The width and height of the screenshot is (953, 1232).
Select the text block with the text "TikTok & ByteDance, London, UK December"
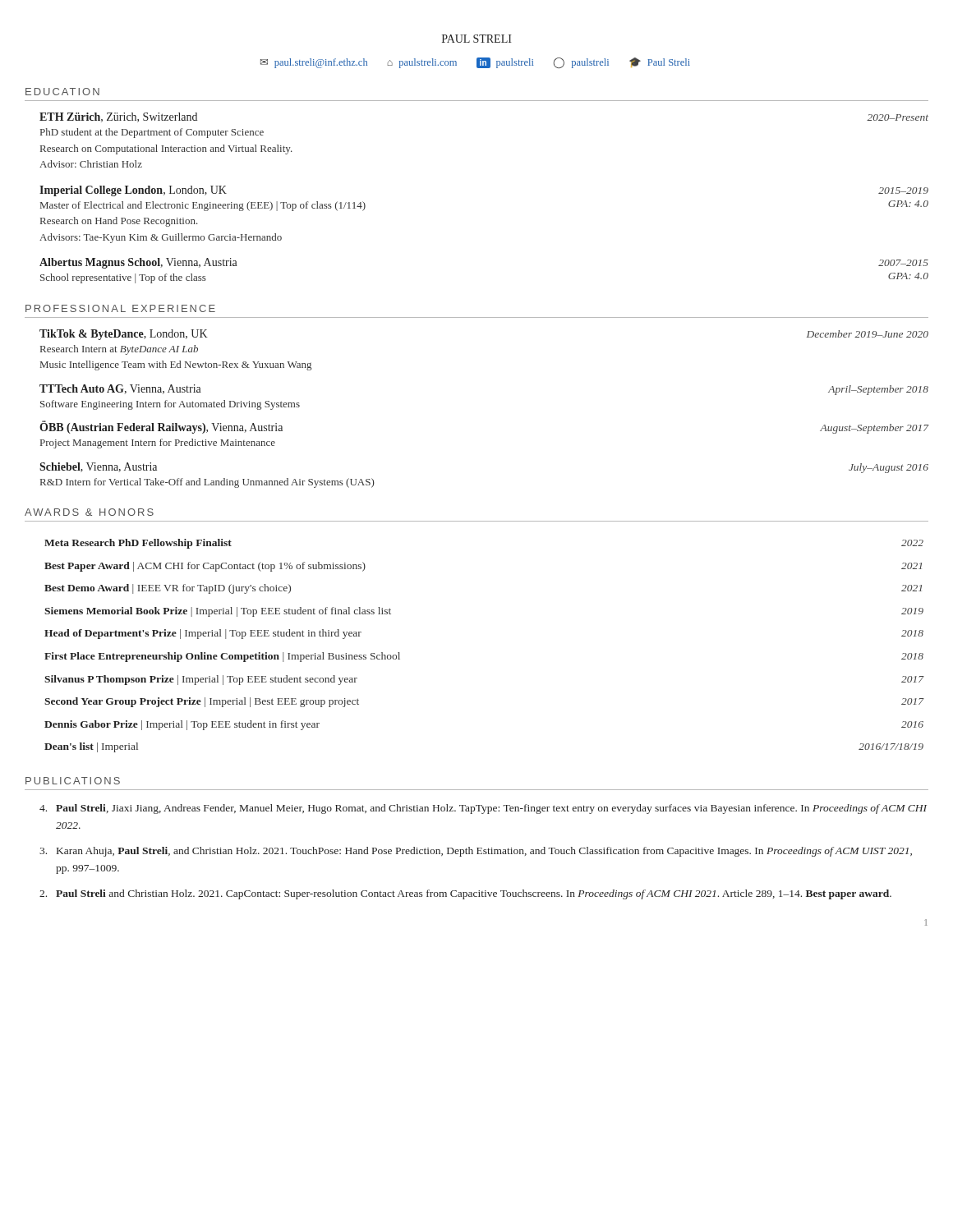pyautogui.click(x=124, y=335)
